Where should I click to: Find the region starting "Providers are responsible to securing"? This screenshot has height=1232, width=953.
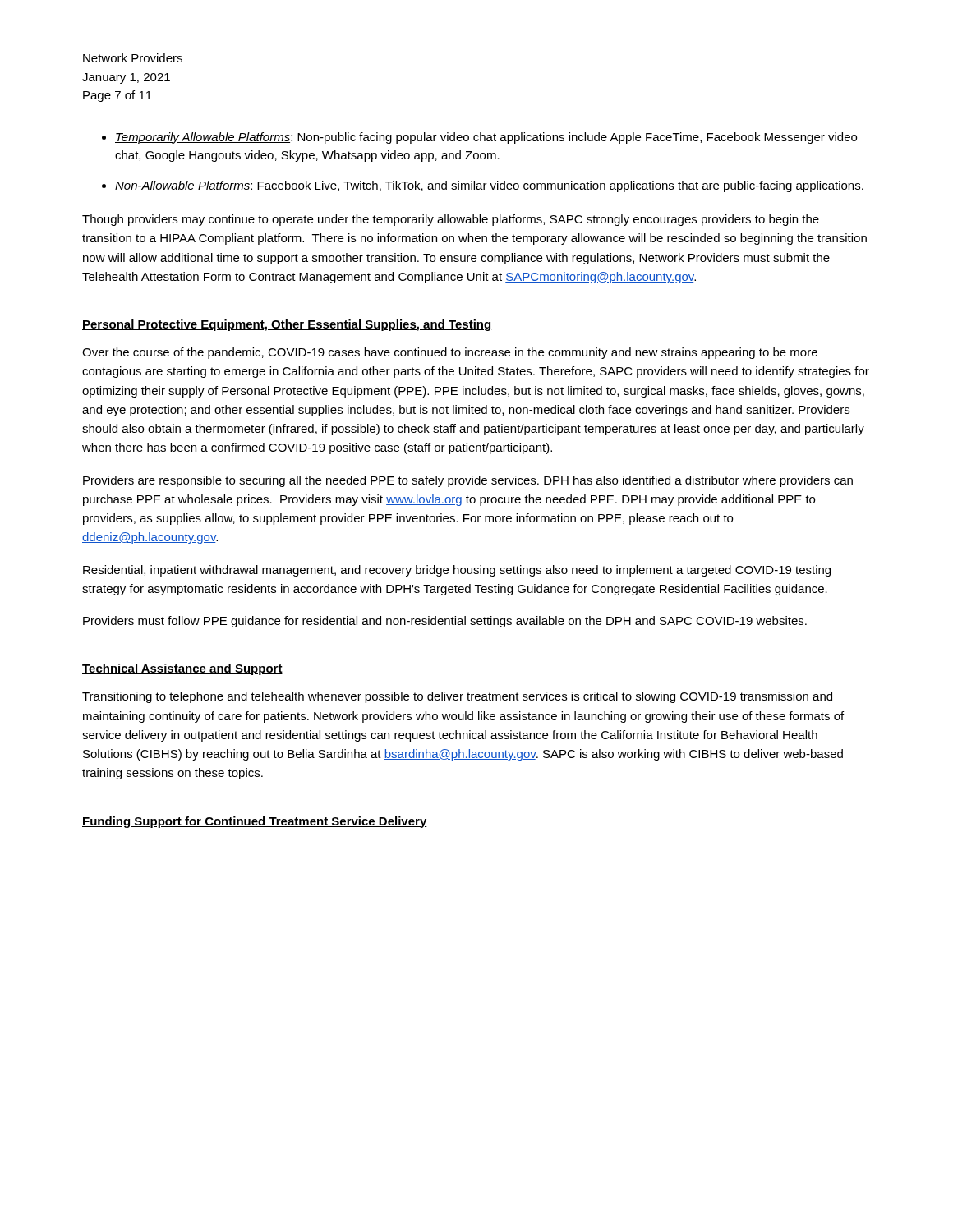468,508
